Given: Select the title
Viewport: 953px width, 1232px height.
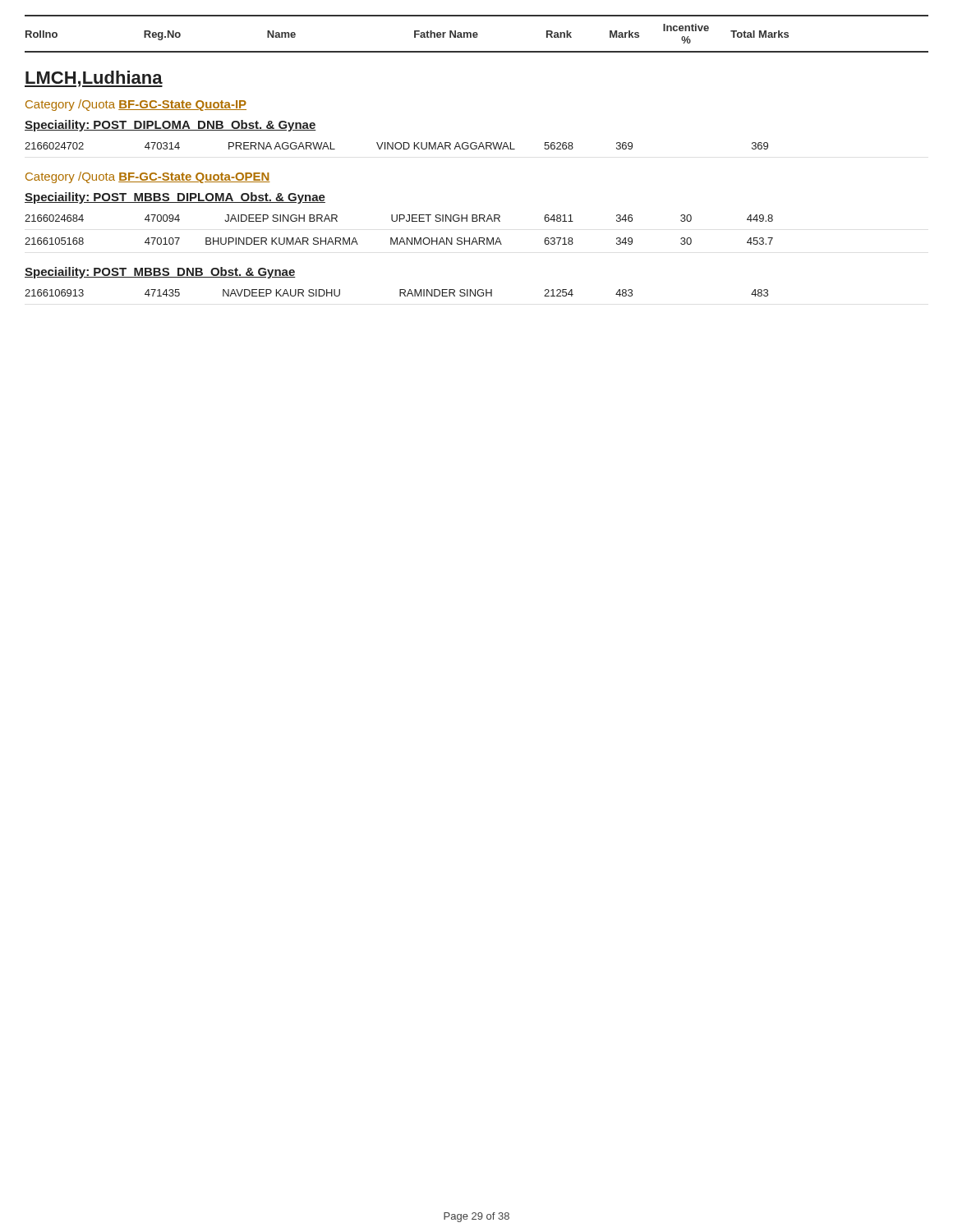Looking at the screenshot, I should [x=93, y=78].
